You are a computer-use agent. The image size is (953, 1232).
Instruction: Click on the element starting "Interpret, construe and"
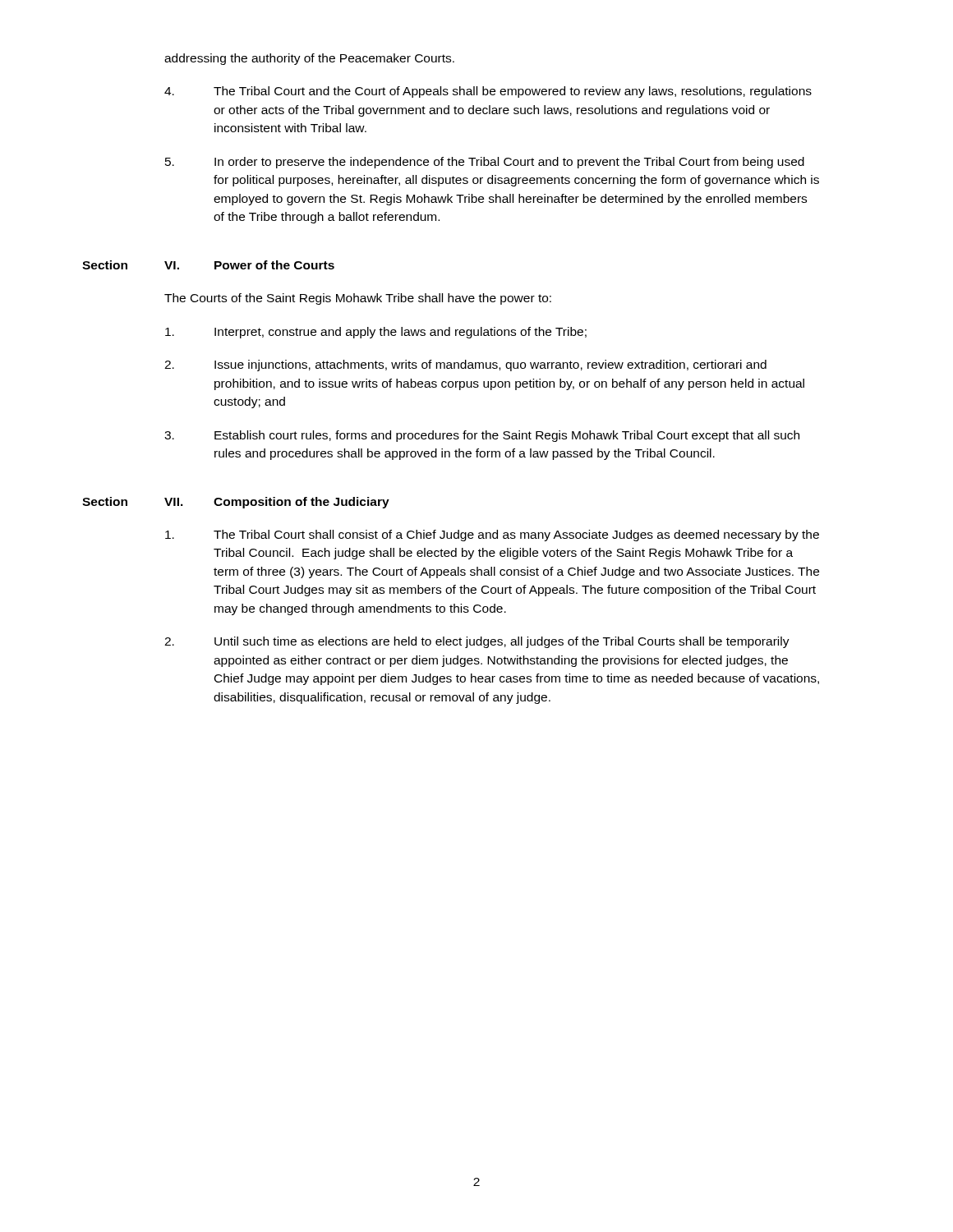(493, 332)
